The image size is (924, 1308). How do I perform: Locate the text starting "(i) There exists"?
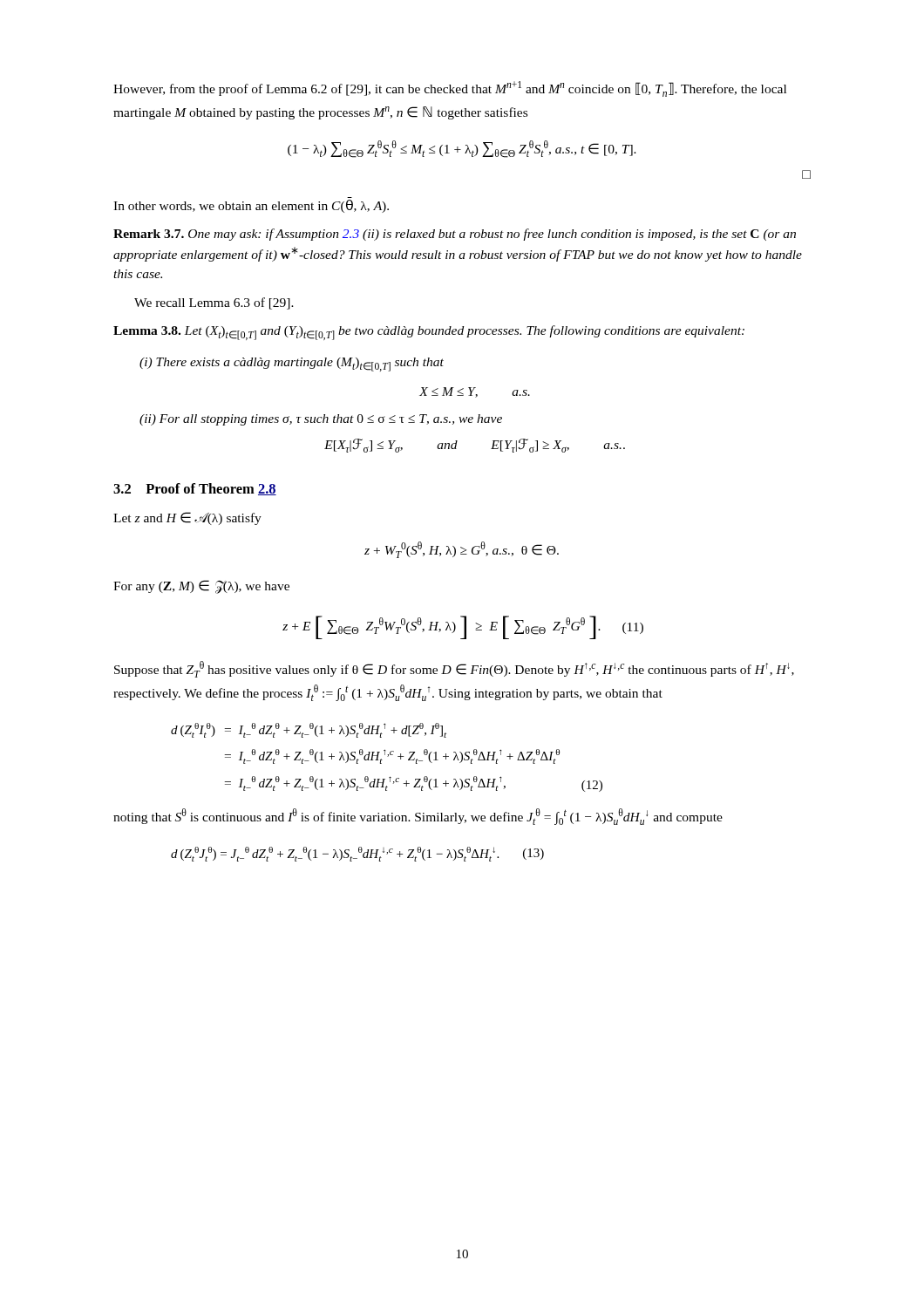[x=475, y=377]
